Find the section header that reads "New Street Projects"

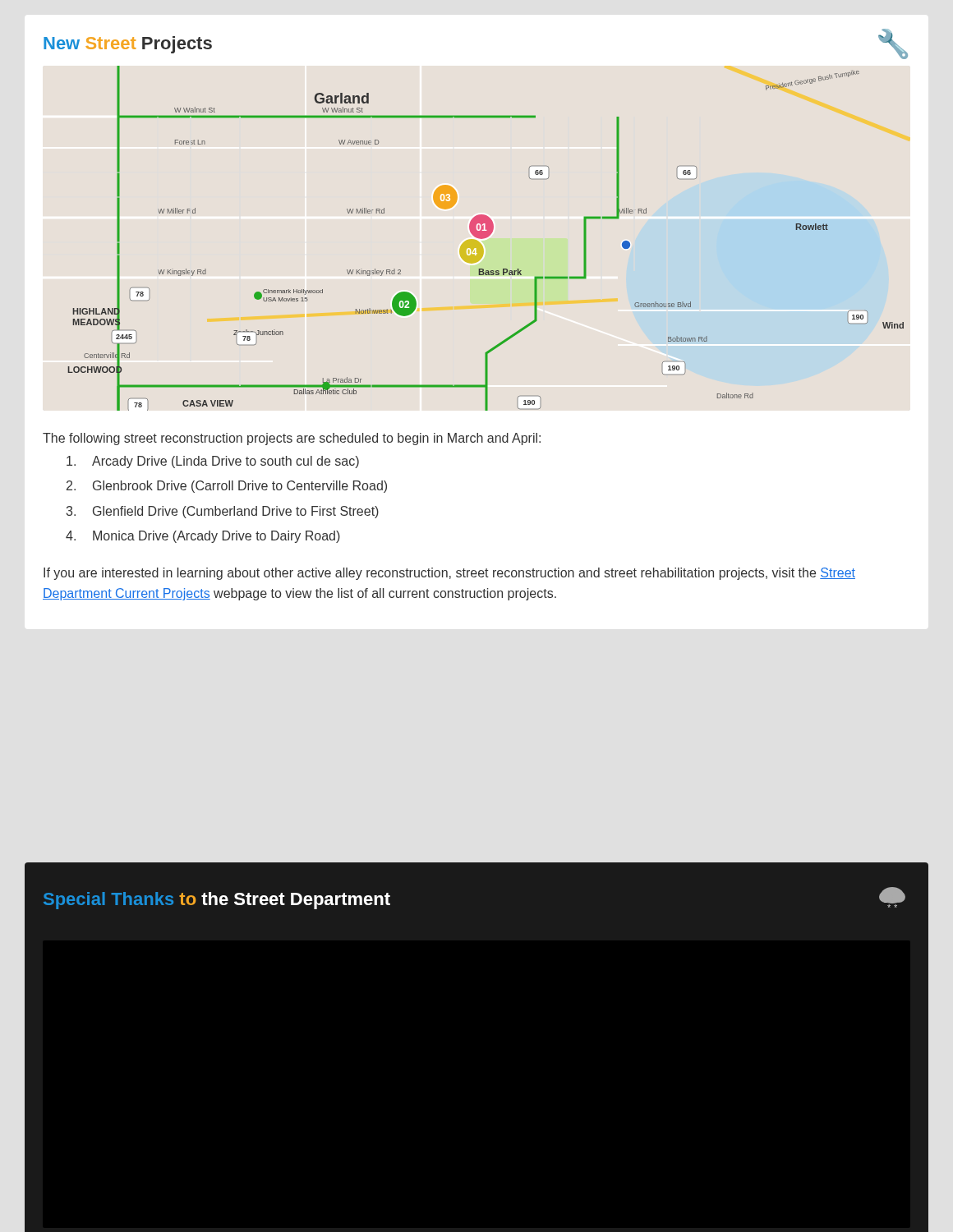(x=128, y=43)
